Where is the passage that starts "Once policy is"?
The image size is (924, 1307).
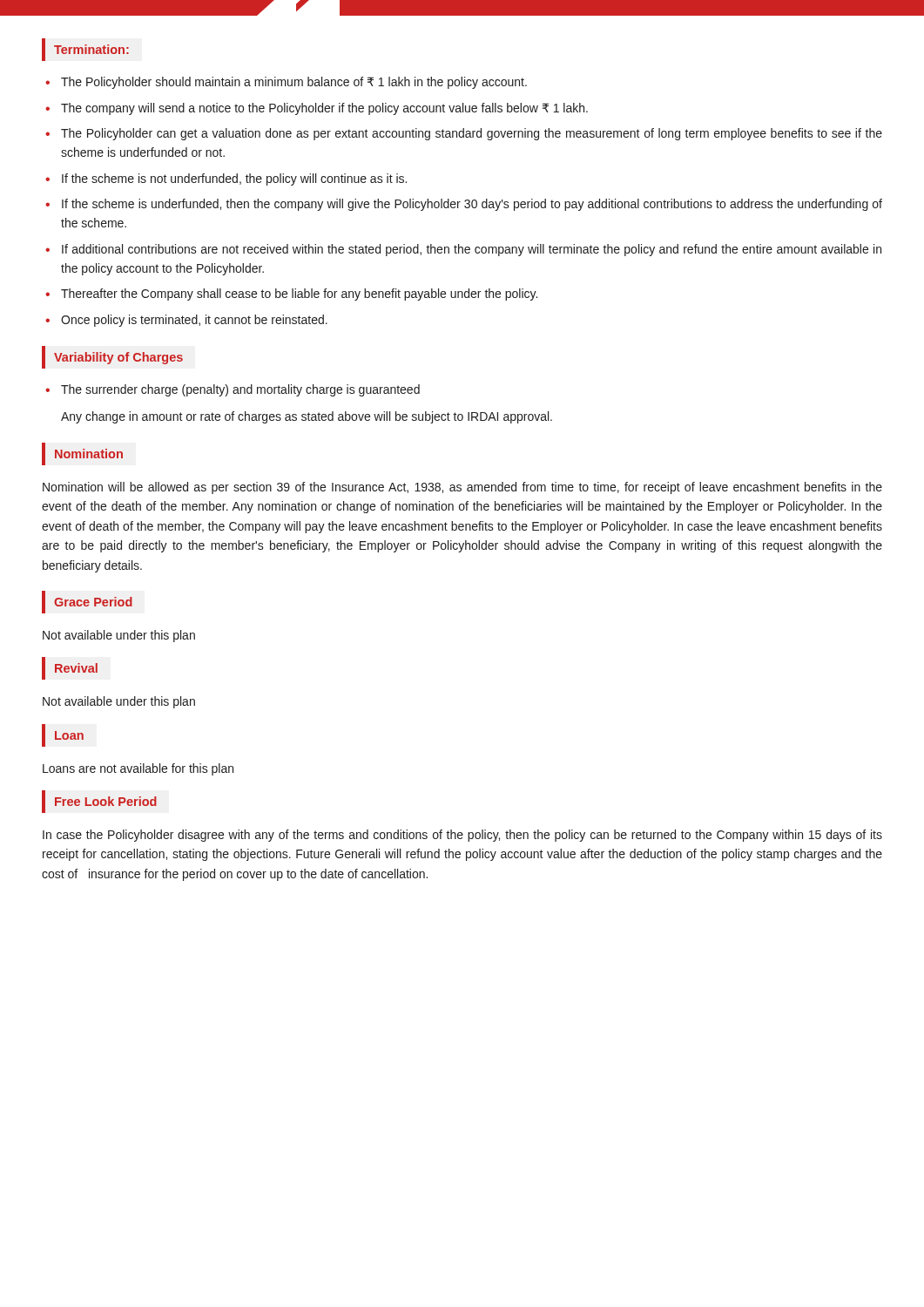186,321
